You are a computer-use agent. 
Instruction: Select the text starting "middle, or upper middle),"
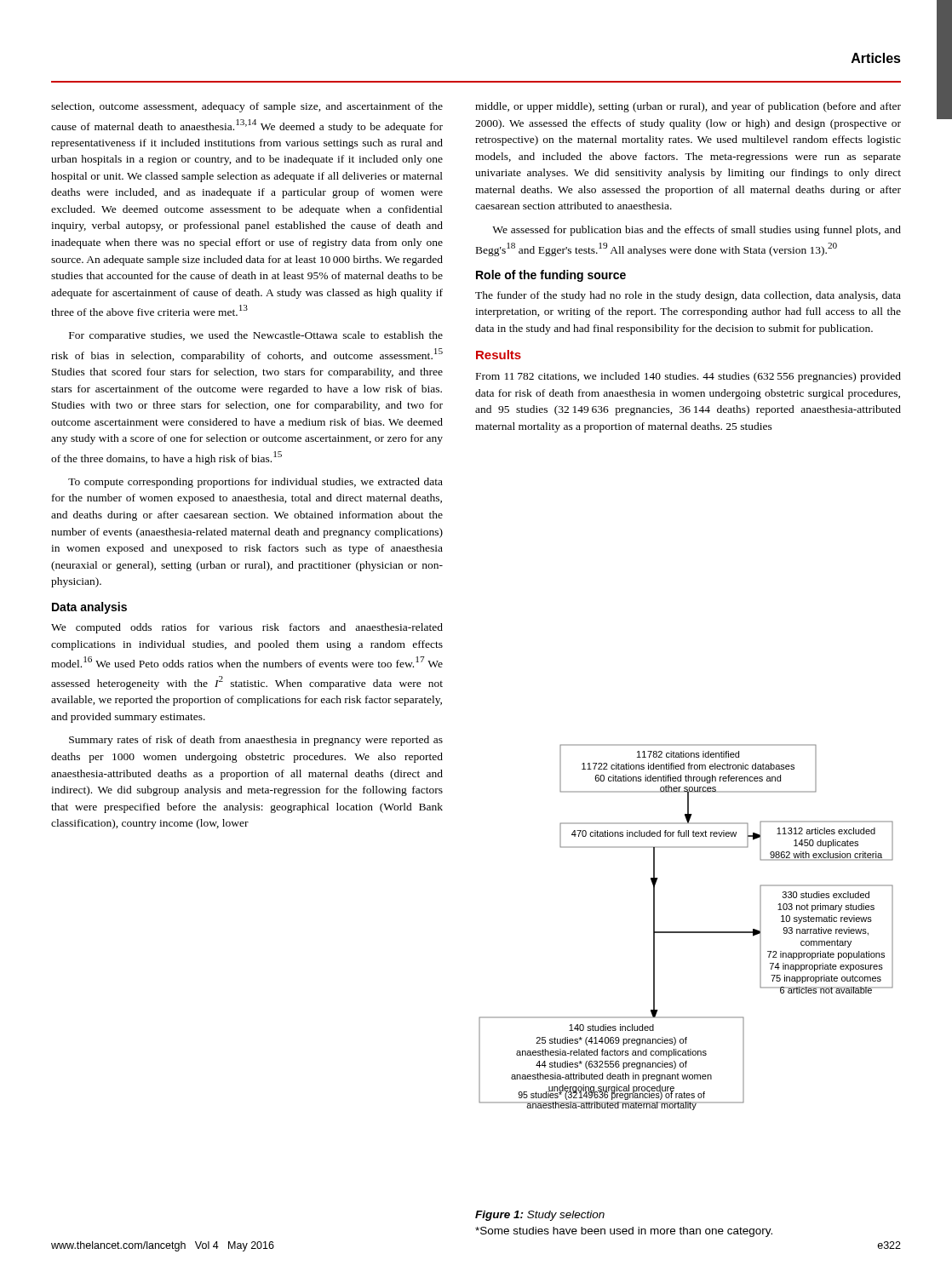click(x=688, y=156)
